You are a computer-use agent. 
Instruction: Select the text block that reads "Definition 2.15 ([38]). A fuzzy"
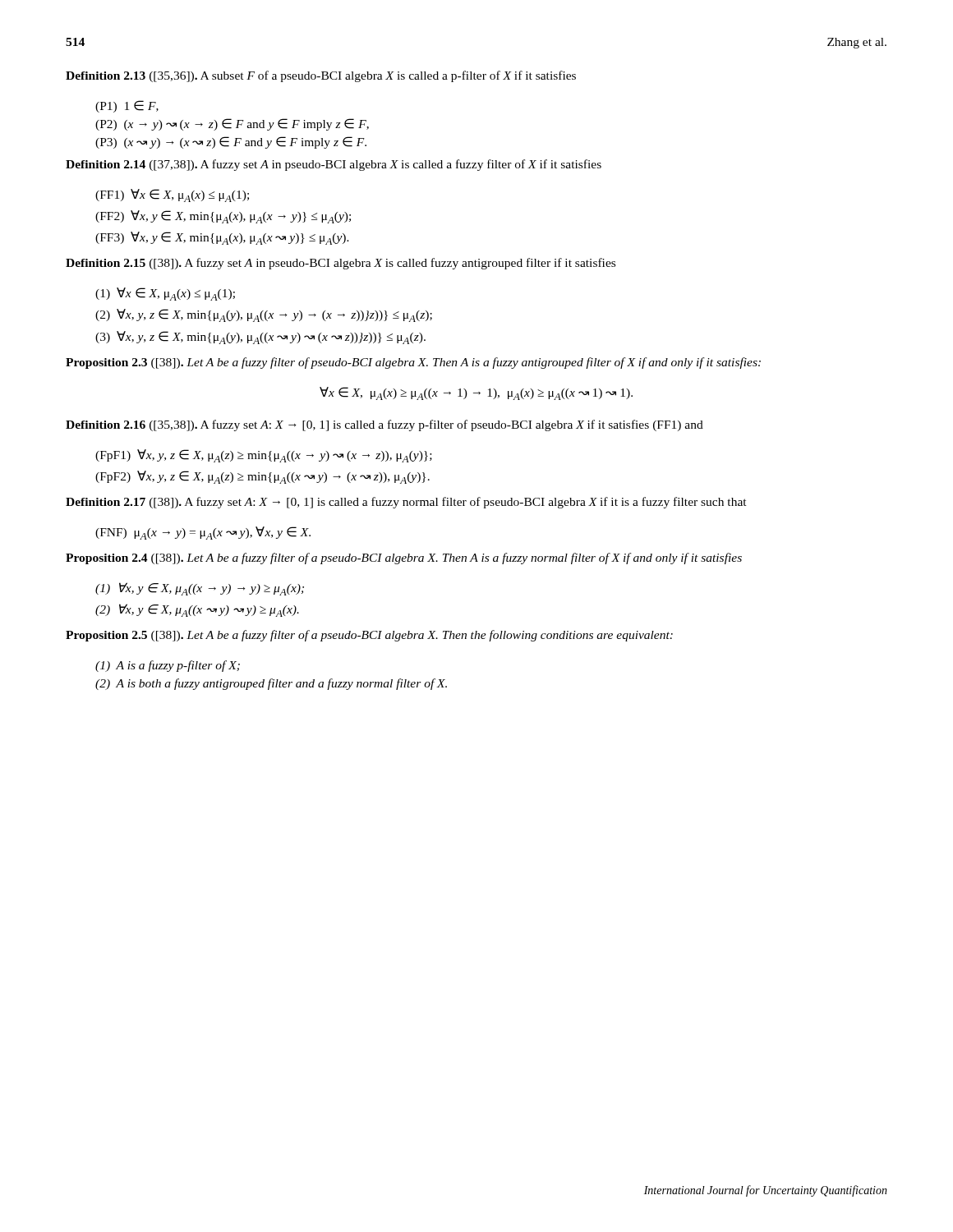(x=341, y=263)
